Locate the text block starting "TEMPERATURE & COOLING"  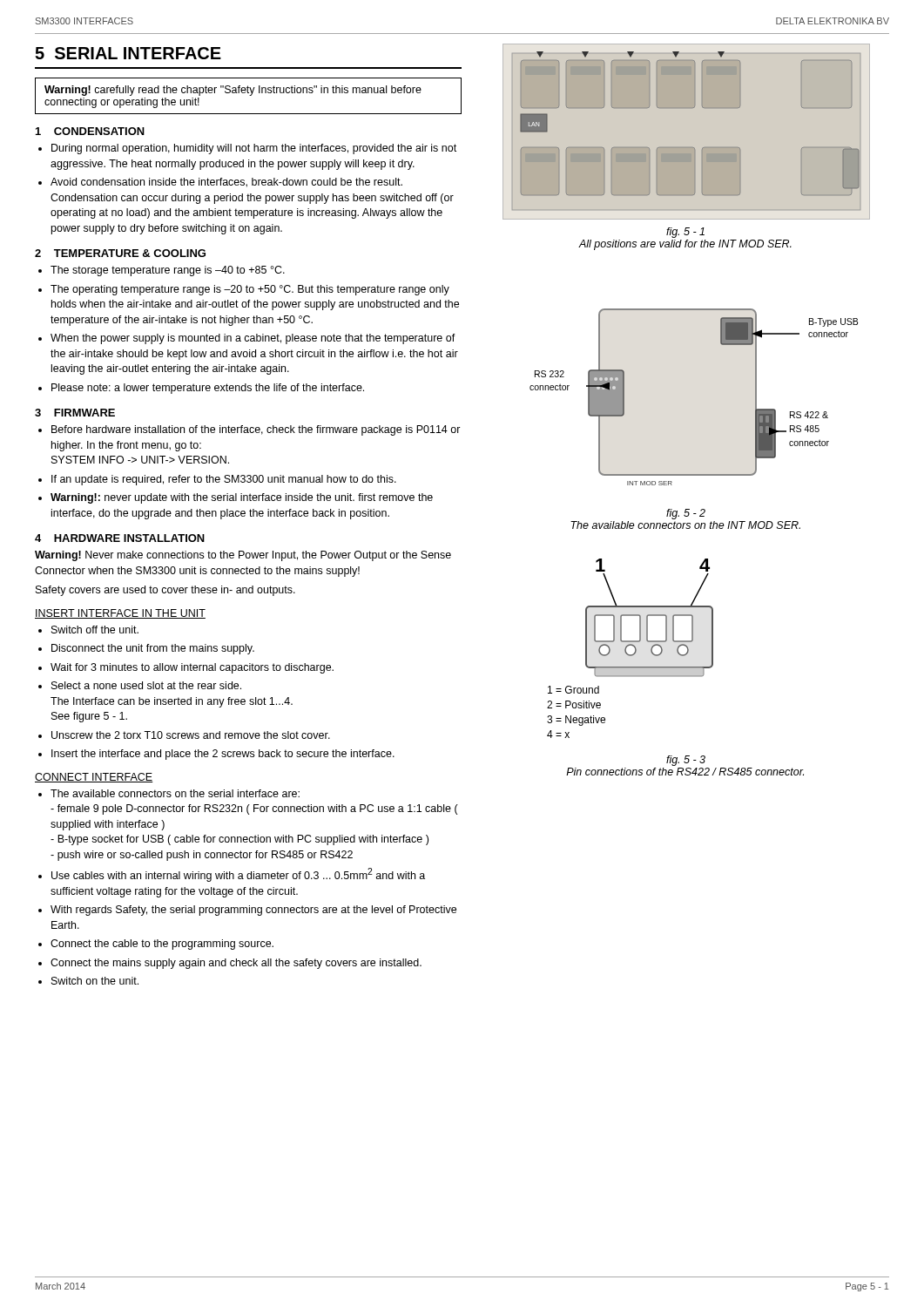(130, 253)
